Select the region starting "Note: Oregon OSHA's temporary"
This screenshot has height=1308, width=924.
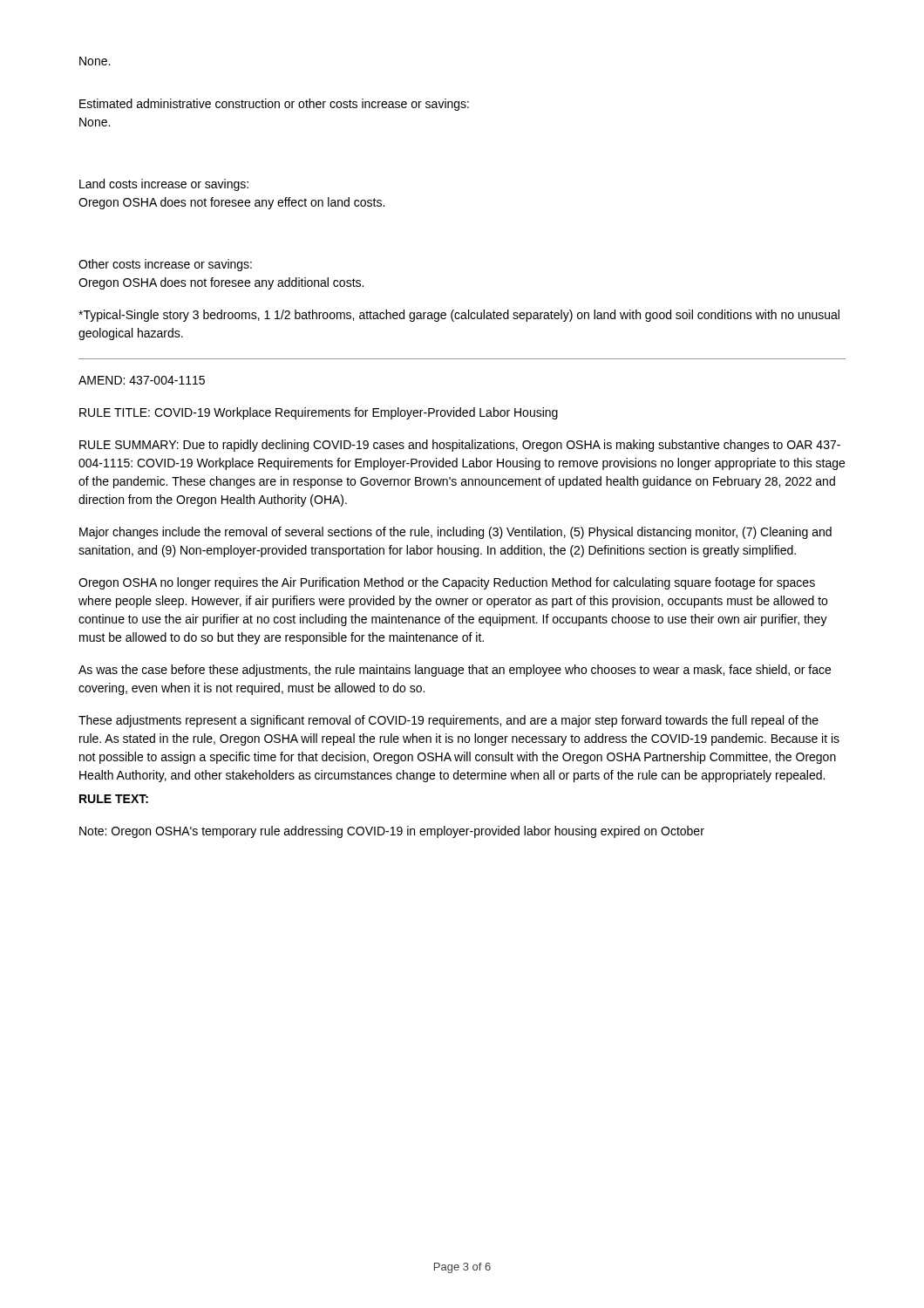(462, 831)
